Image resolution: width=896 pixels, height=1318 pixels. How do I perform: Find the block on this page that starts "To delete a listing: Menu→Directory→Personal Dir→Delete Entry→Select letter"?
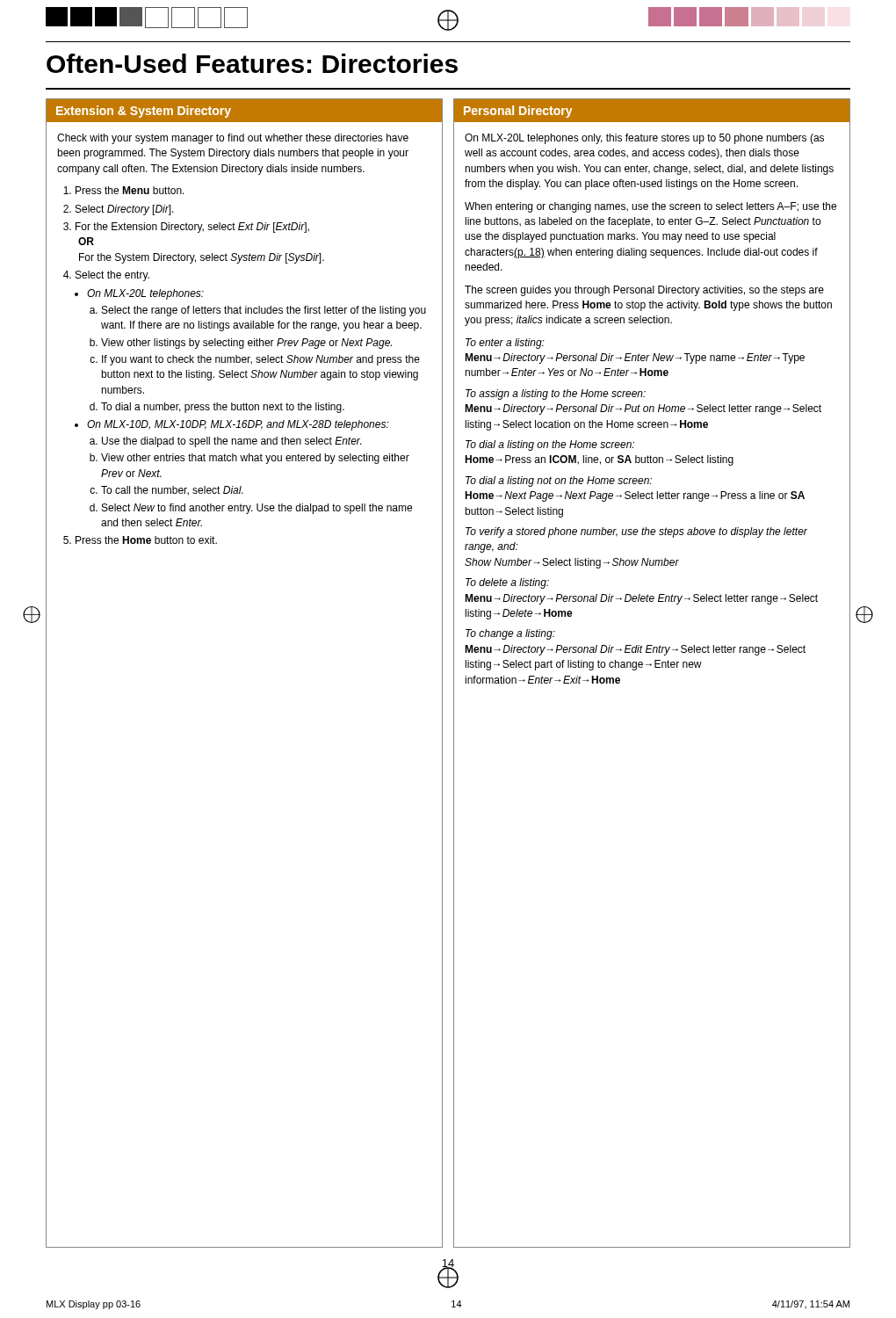[641, 598]
